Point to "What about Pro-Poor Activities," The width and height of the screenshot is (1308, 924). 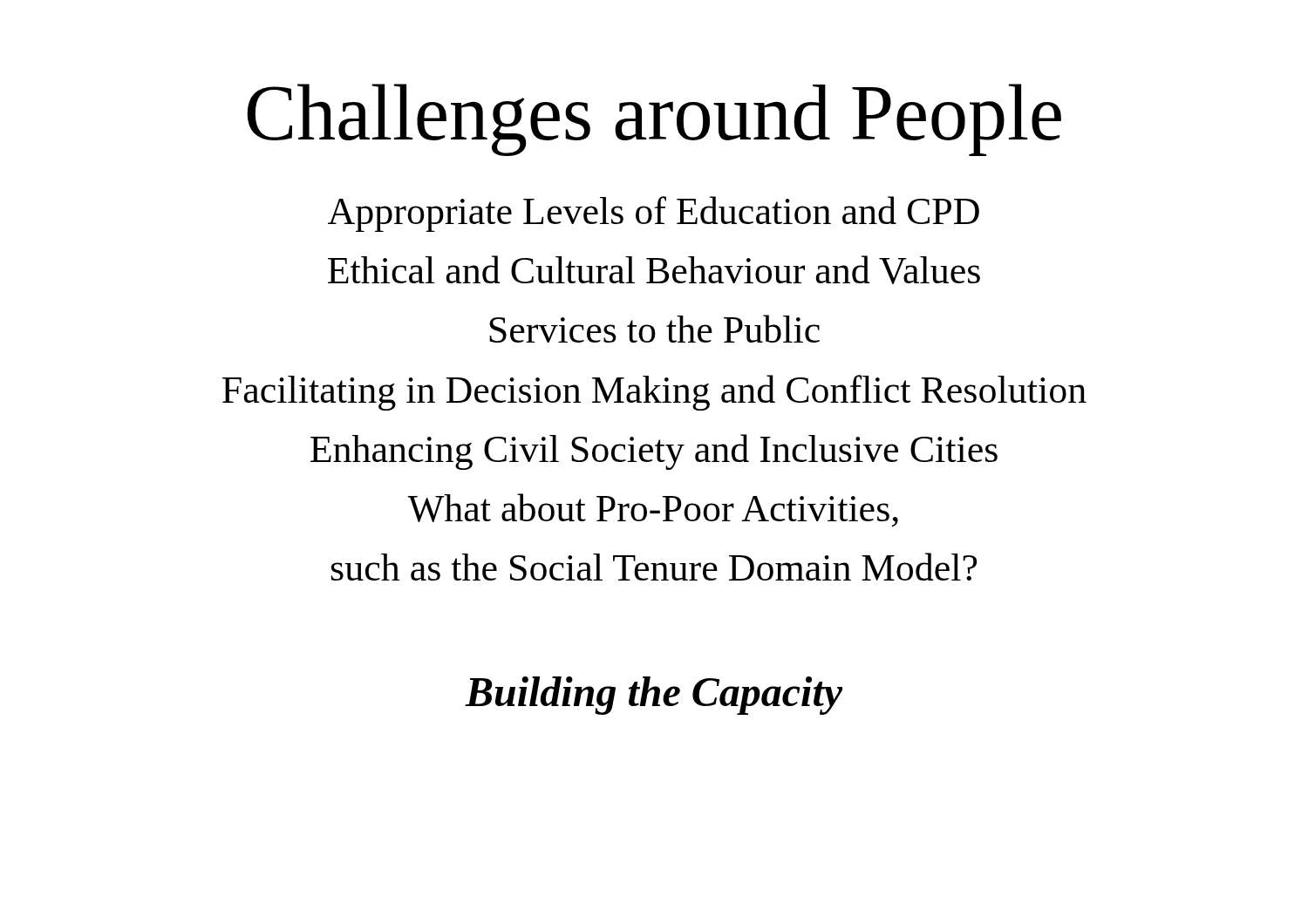(x=654, y=509)
